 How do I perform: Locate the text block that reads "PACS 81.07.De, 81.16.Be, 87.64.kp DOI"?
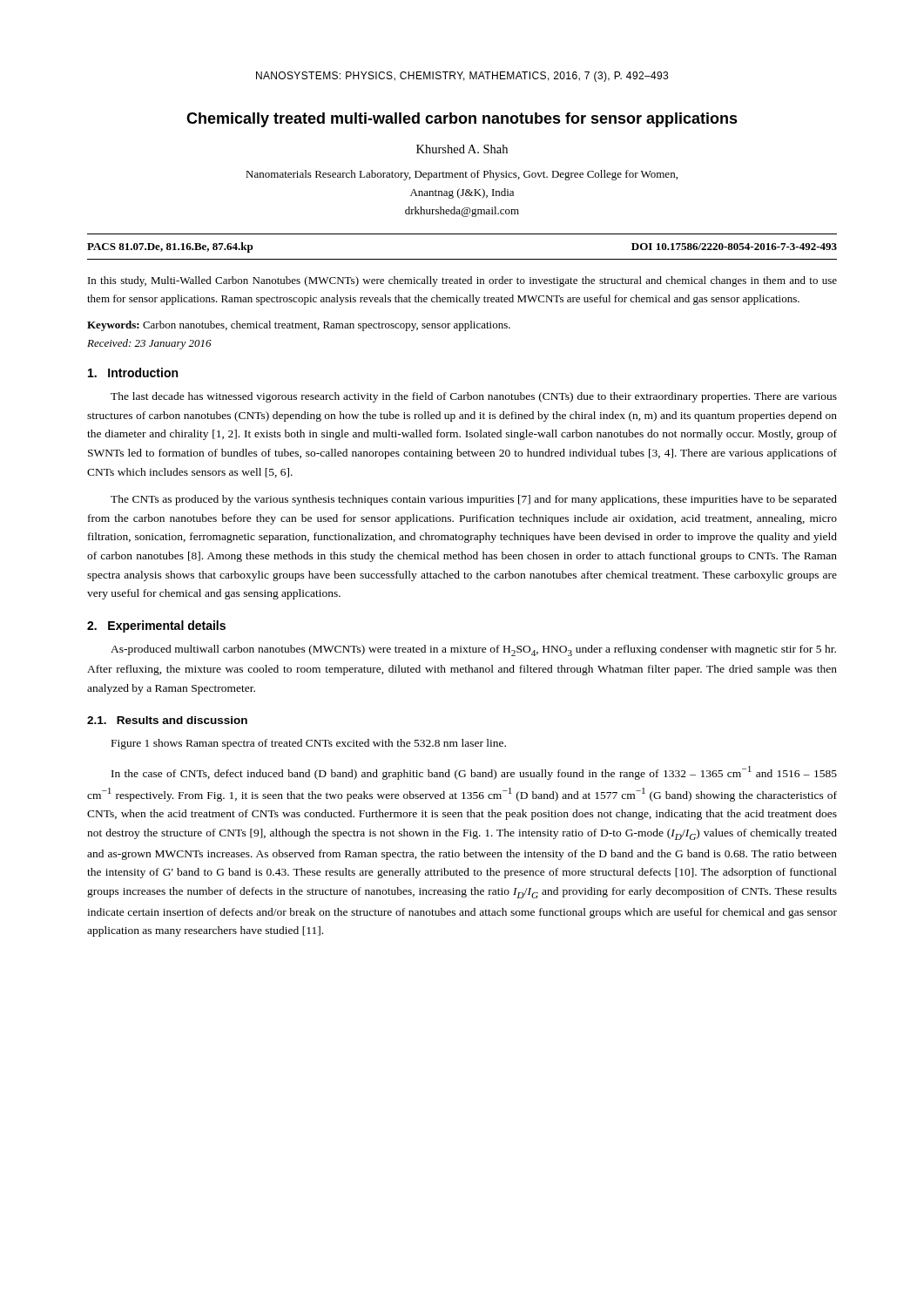pos(462,247)
